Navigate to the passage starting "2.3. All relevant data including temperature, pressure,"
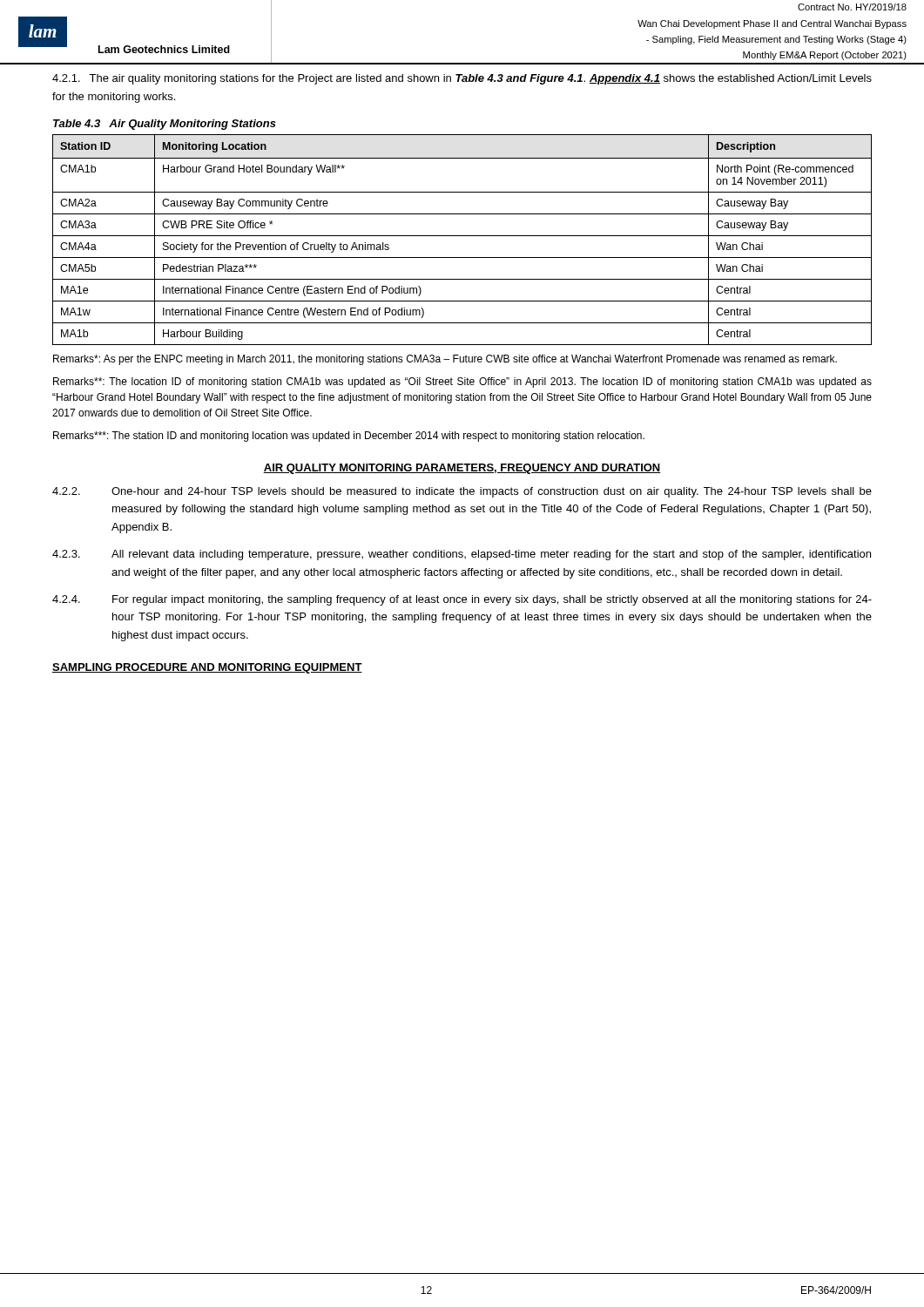The height and width of the screenshot is (1307, 924). [462, 564]
